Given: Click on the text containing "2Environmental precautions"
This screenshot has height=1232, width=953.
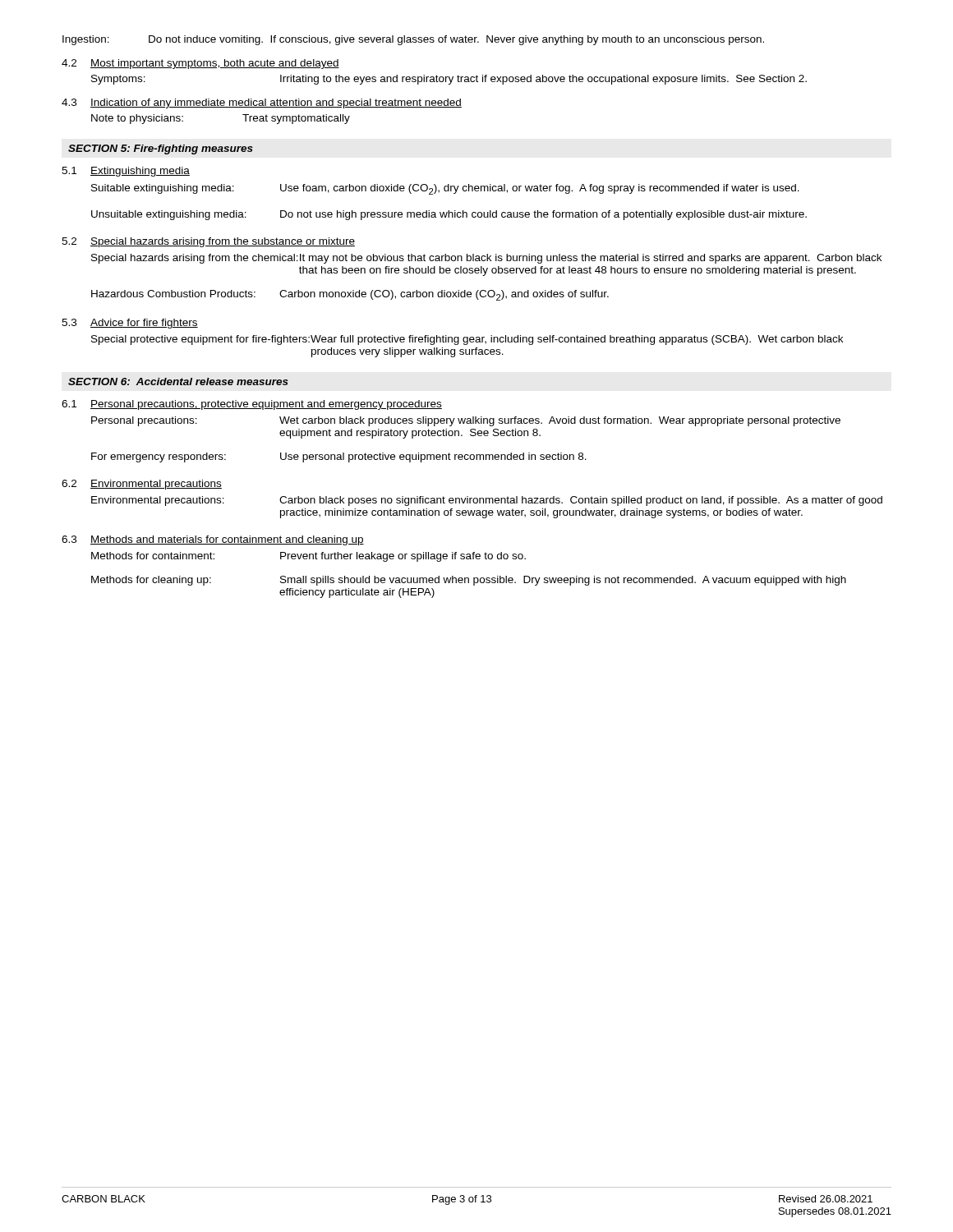Looking at the screenshot, I should pos(142,484).
